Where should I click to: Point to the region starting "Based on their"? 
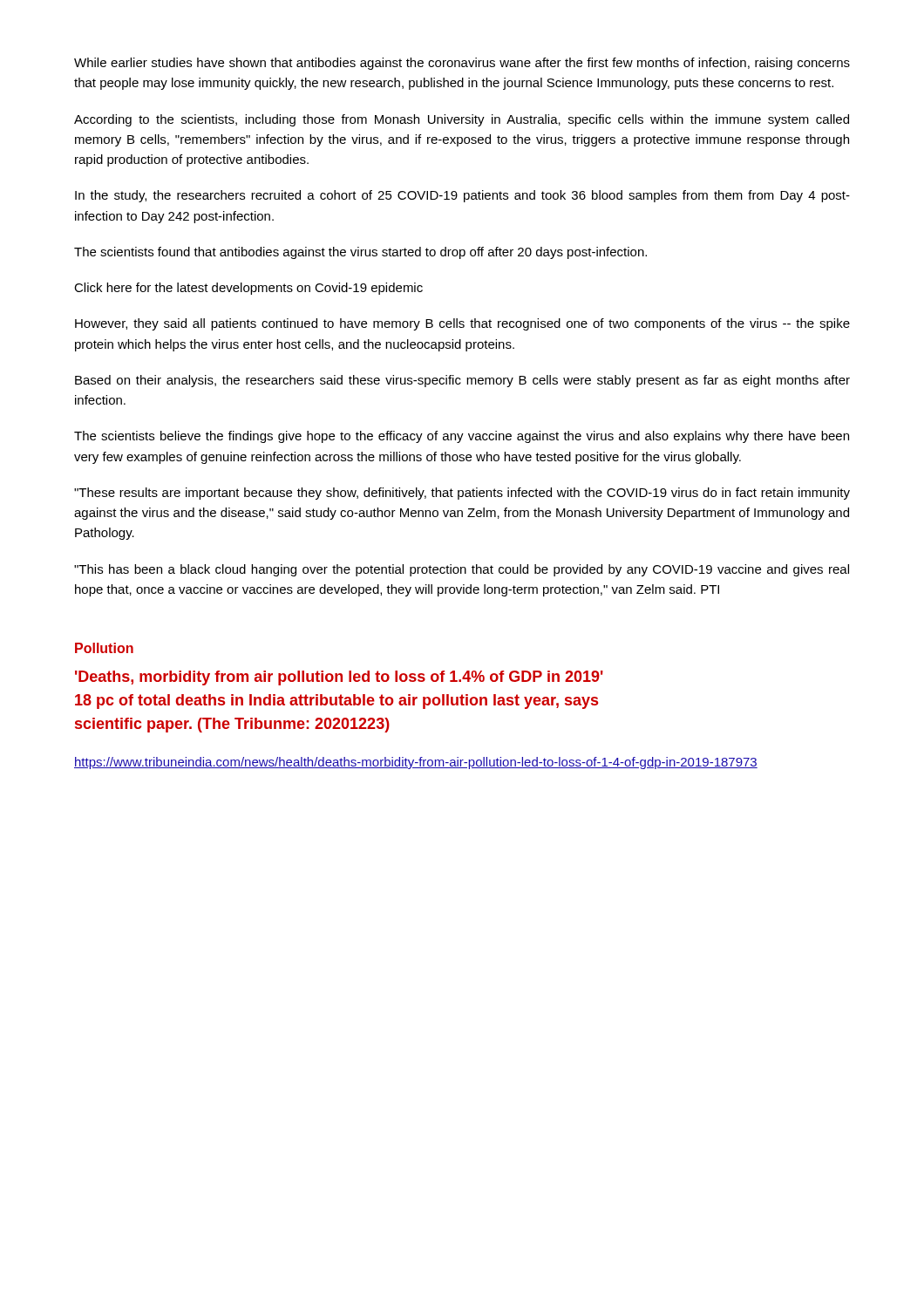(462, 390)
